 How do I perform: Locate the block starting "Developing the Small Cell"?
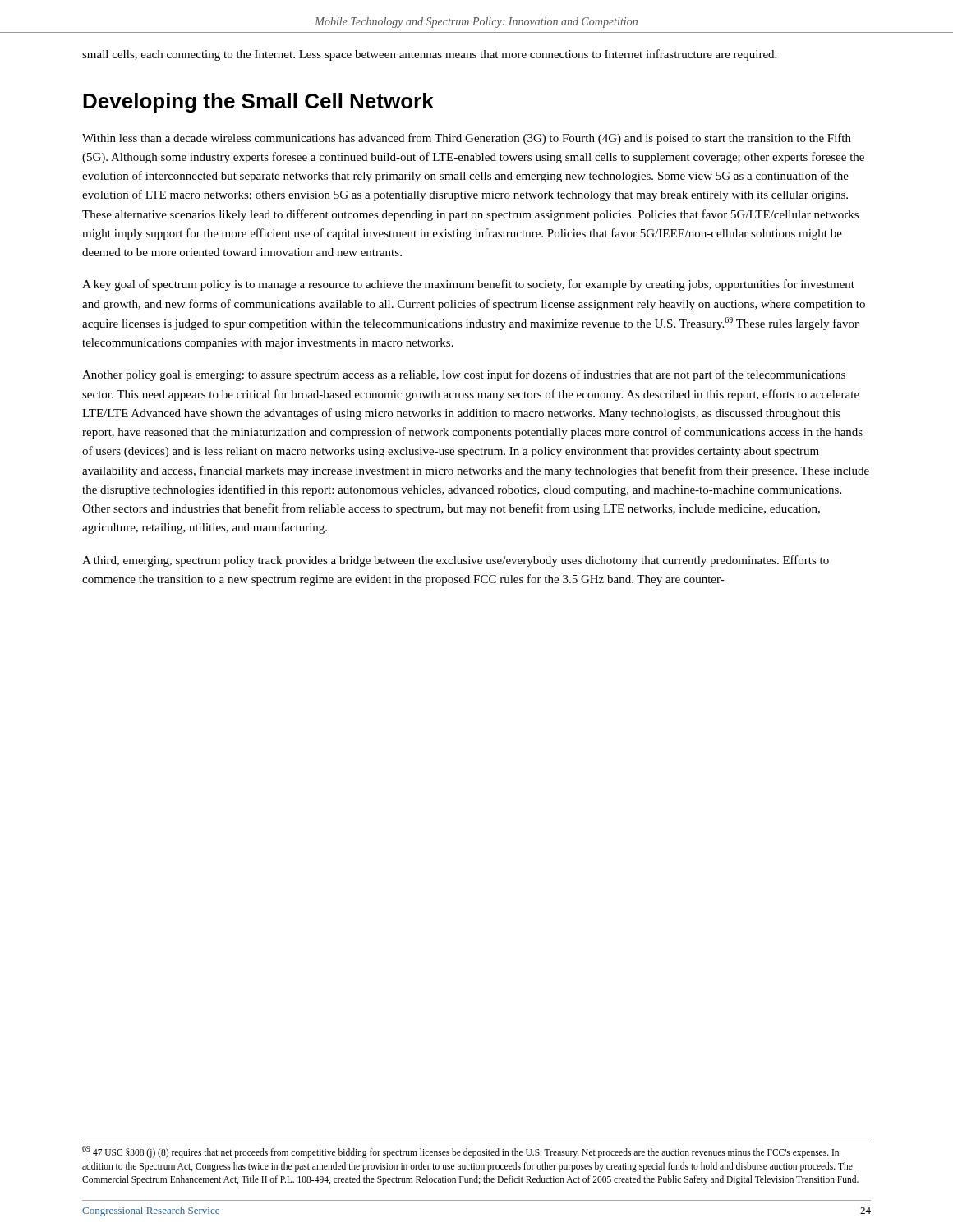click(258, 101)
